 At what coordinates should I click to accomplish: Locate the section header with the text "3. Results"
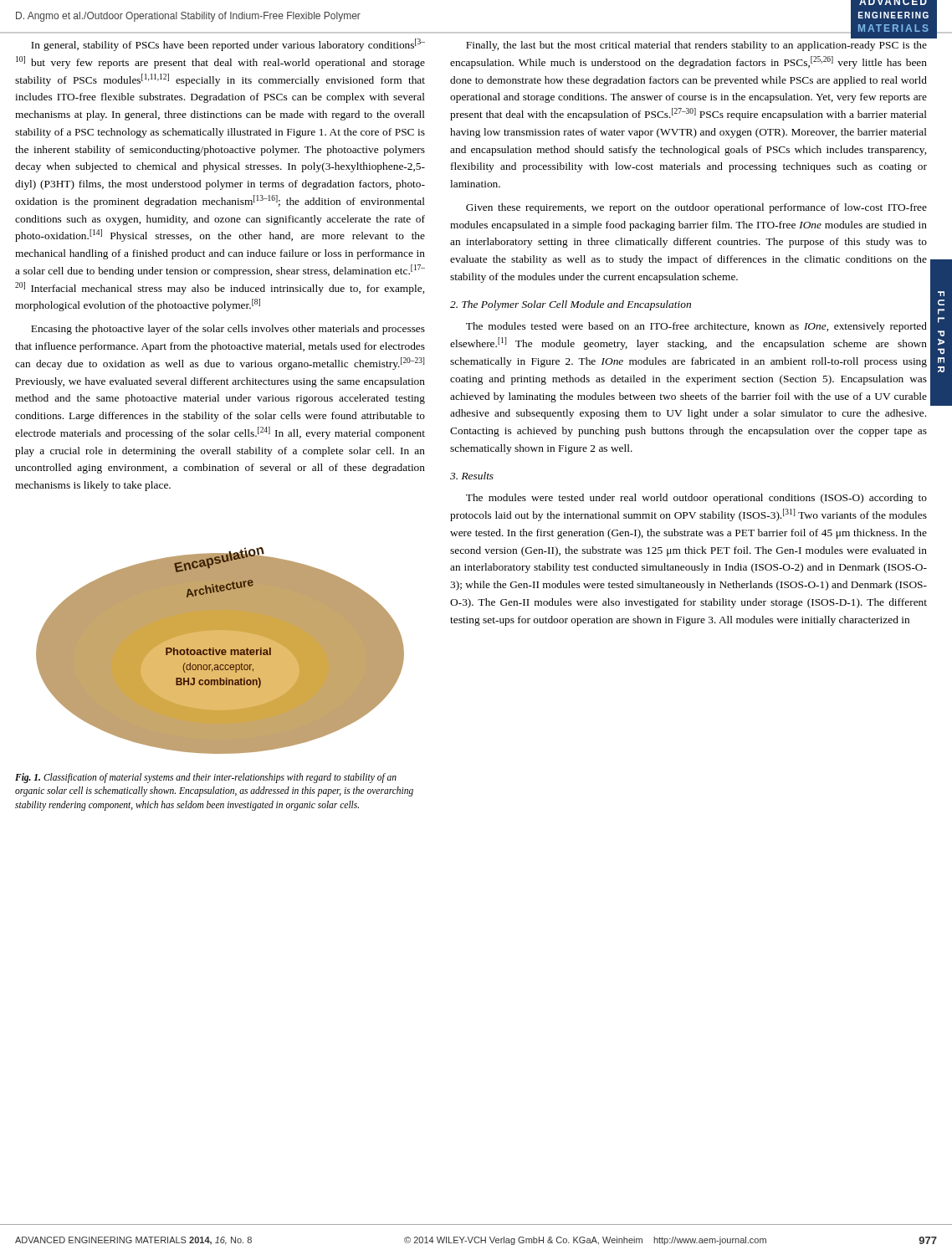472,476
